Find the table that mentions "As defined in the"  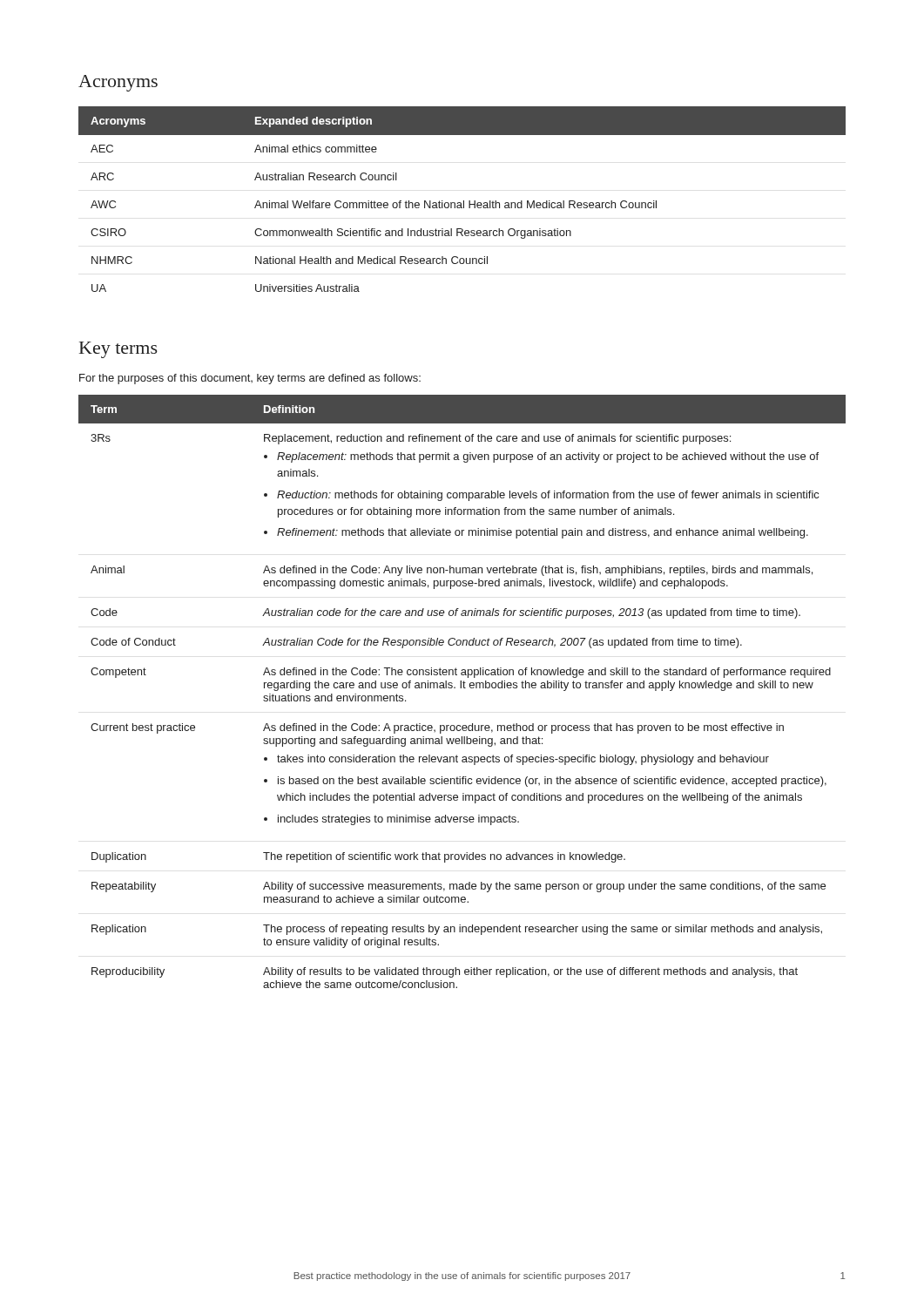[x=462, y=696]
